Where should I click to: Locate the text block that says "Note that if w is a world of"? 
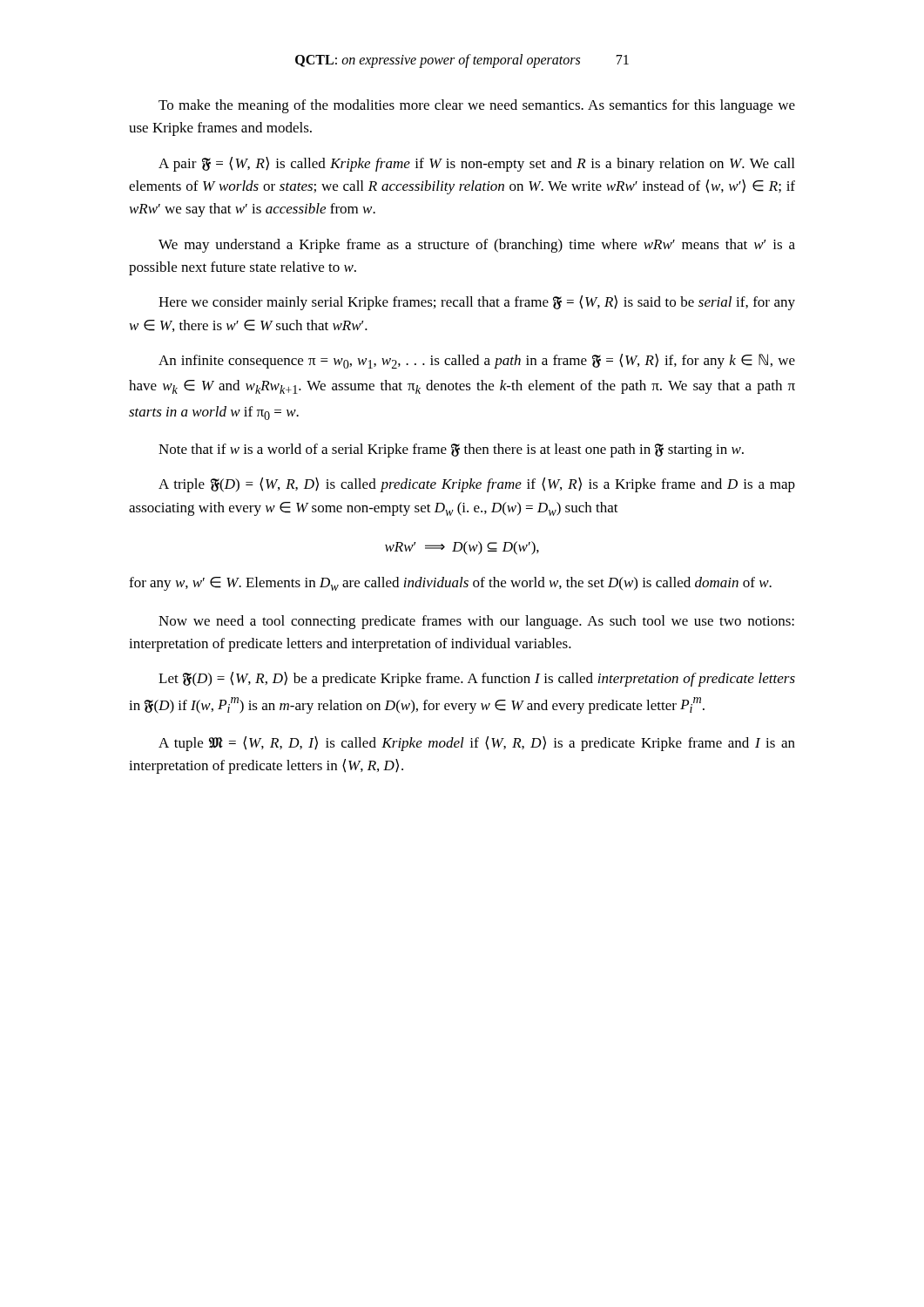tap(462, 450)
